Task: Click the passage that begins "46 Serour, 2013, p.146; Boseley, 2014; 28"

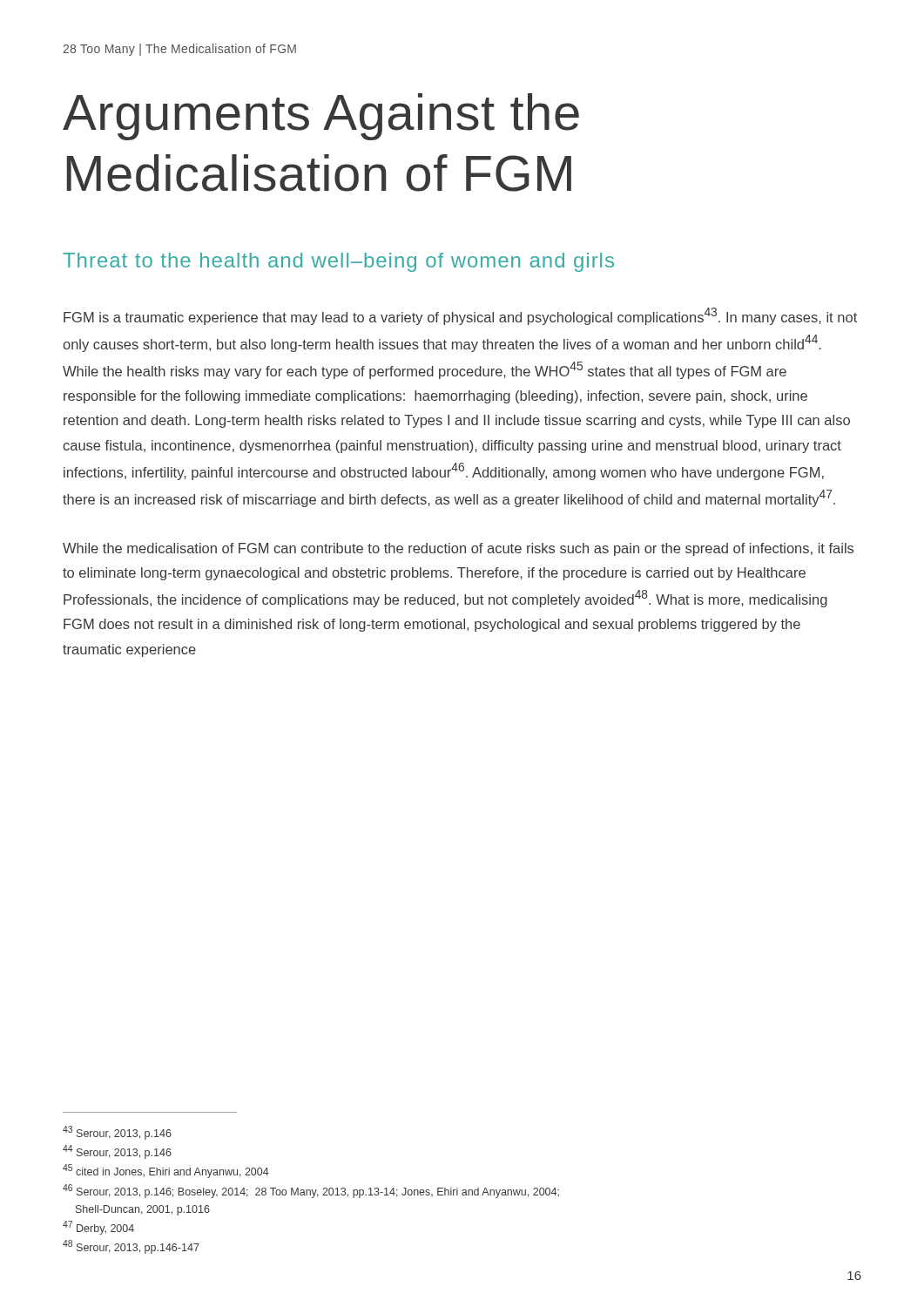Action: (311, 1199)
